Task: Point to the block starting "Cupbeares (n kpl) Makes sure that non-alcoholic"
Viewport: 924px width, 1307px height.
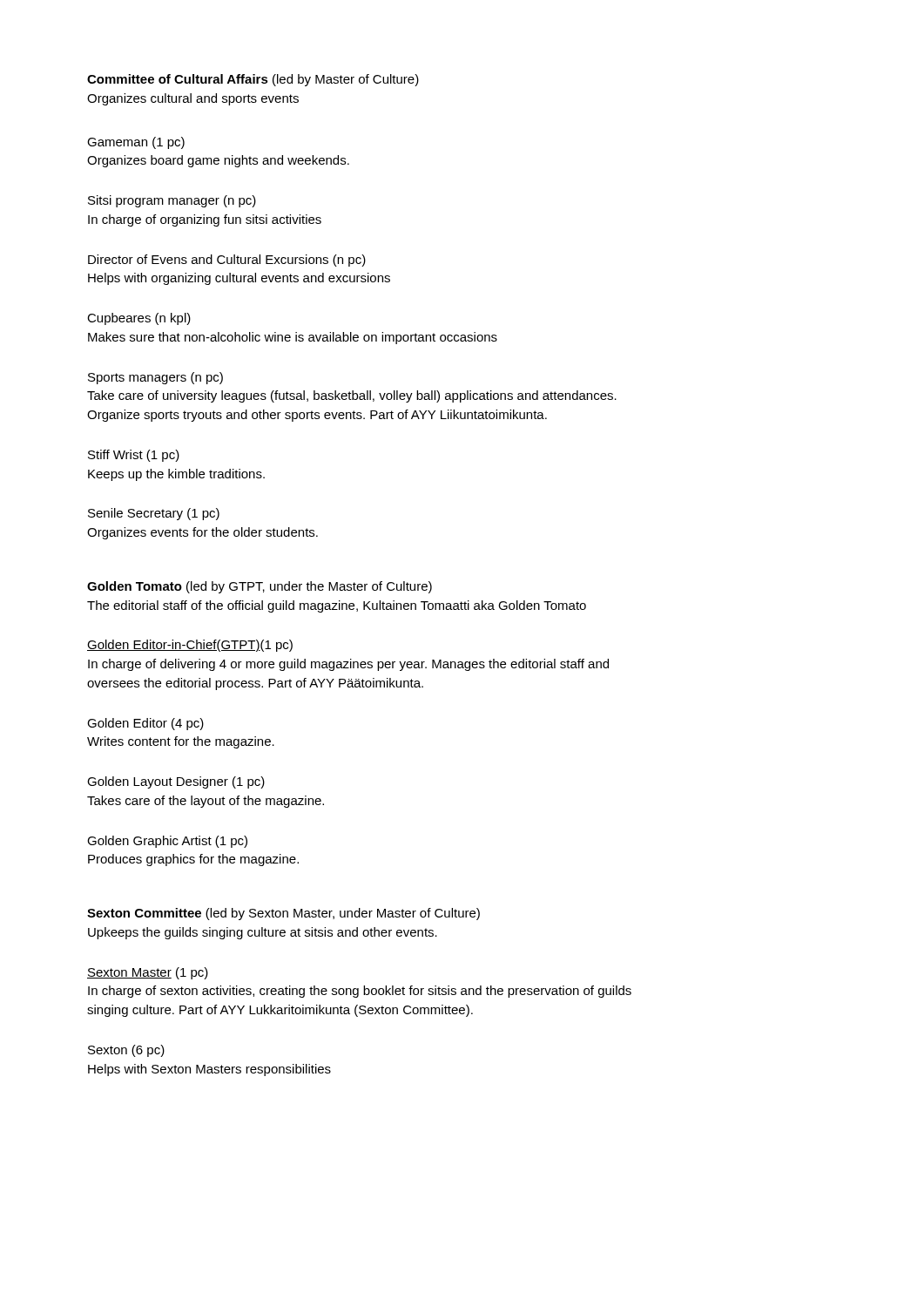Action: click(x=462, y=327)
